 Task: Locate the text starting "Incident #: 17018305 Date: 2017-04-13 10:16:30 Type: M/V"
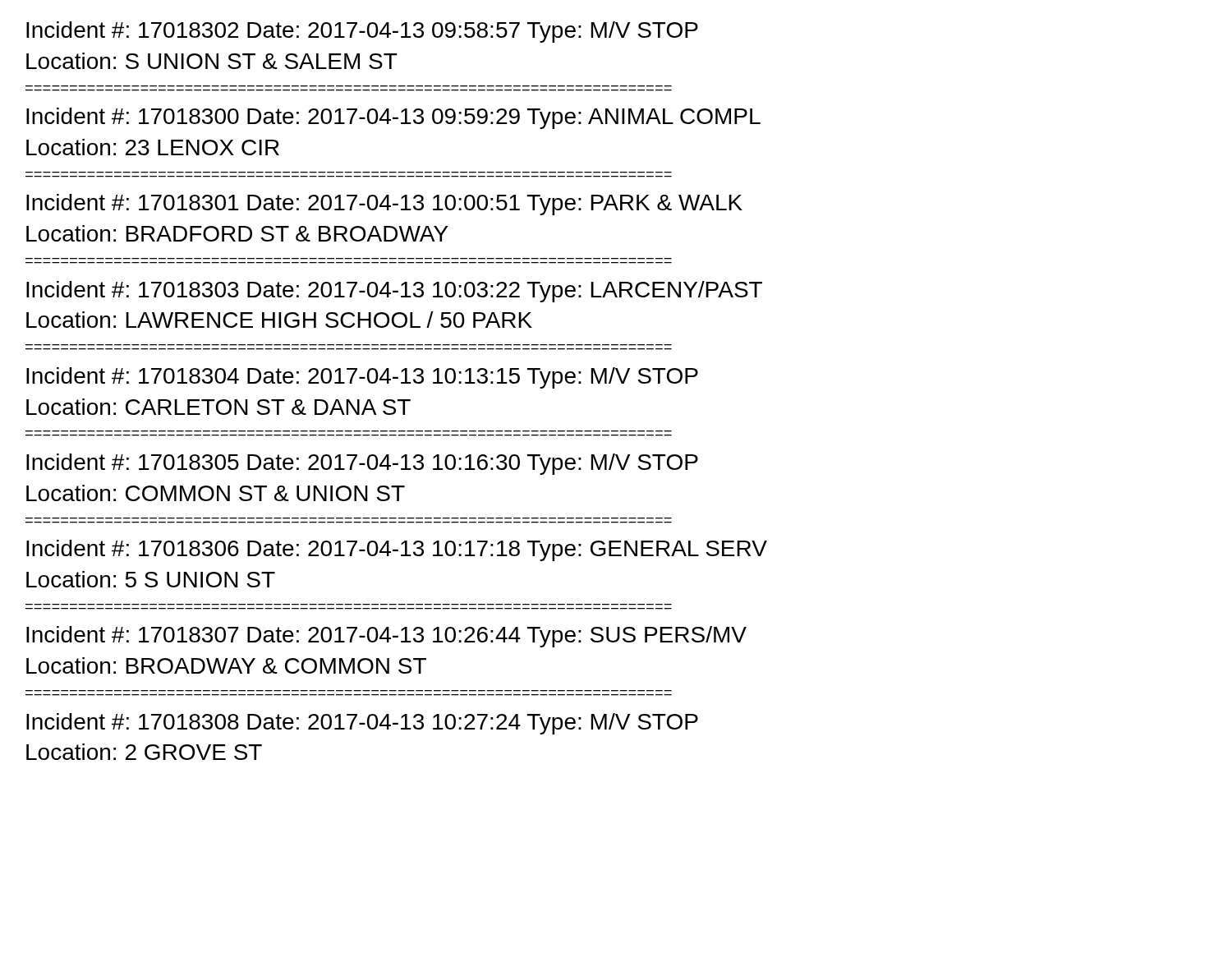616,478
